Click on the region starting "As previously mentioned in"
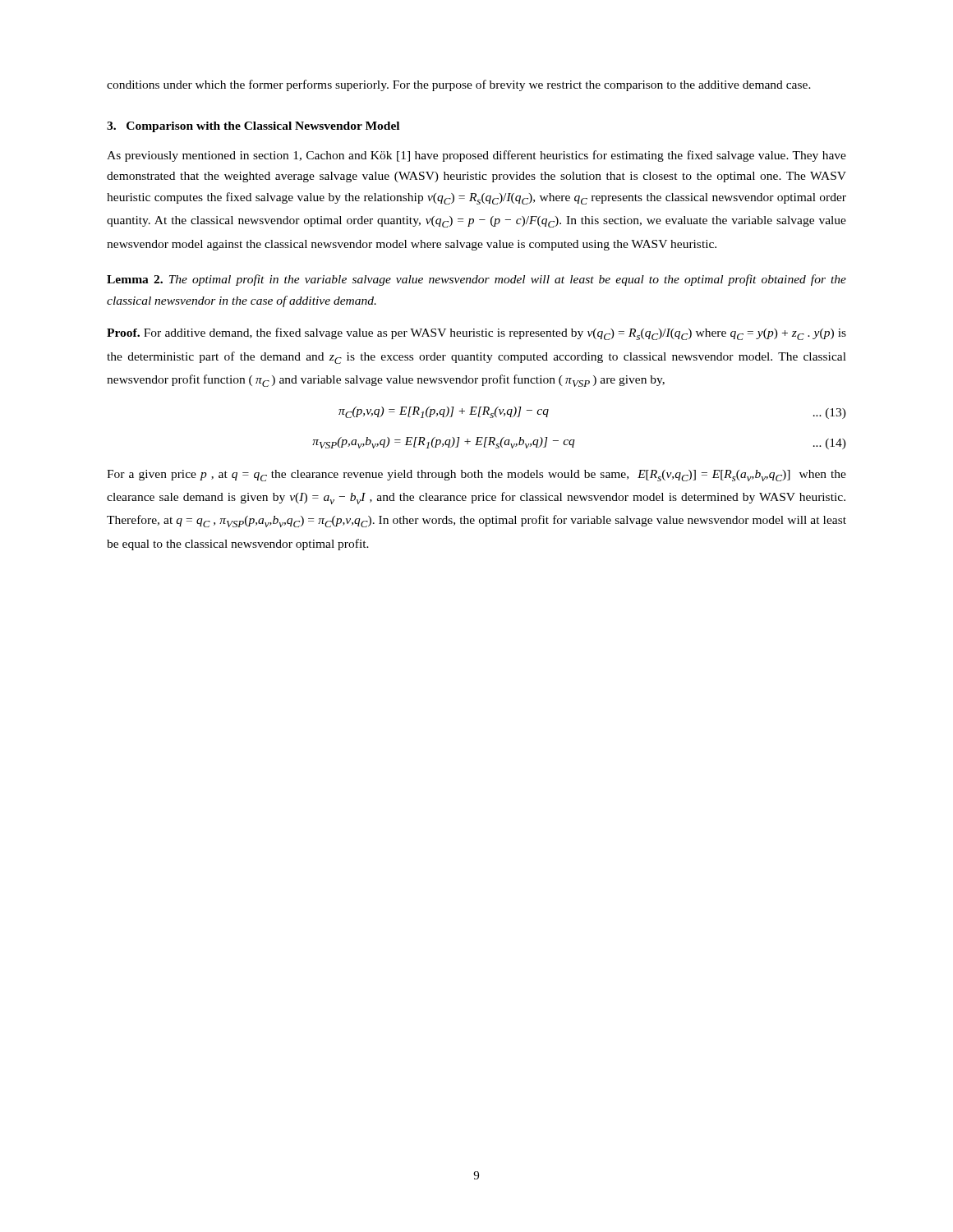Image resolution: width=953 pixels, height=1232 pixels. point(476,199)
